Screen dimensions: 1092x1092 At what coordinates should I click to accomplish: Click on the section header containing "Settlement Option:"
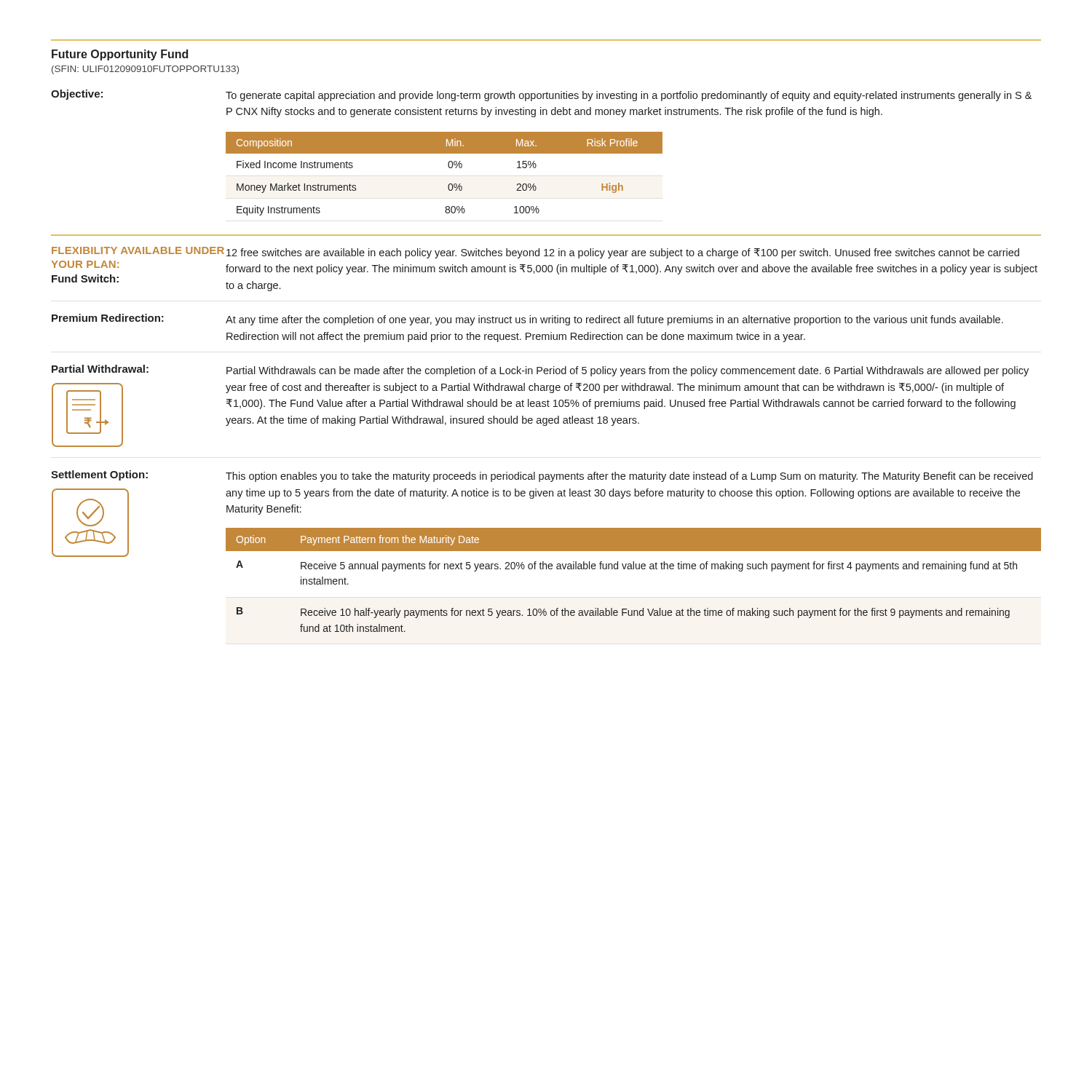pos(100,475)
